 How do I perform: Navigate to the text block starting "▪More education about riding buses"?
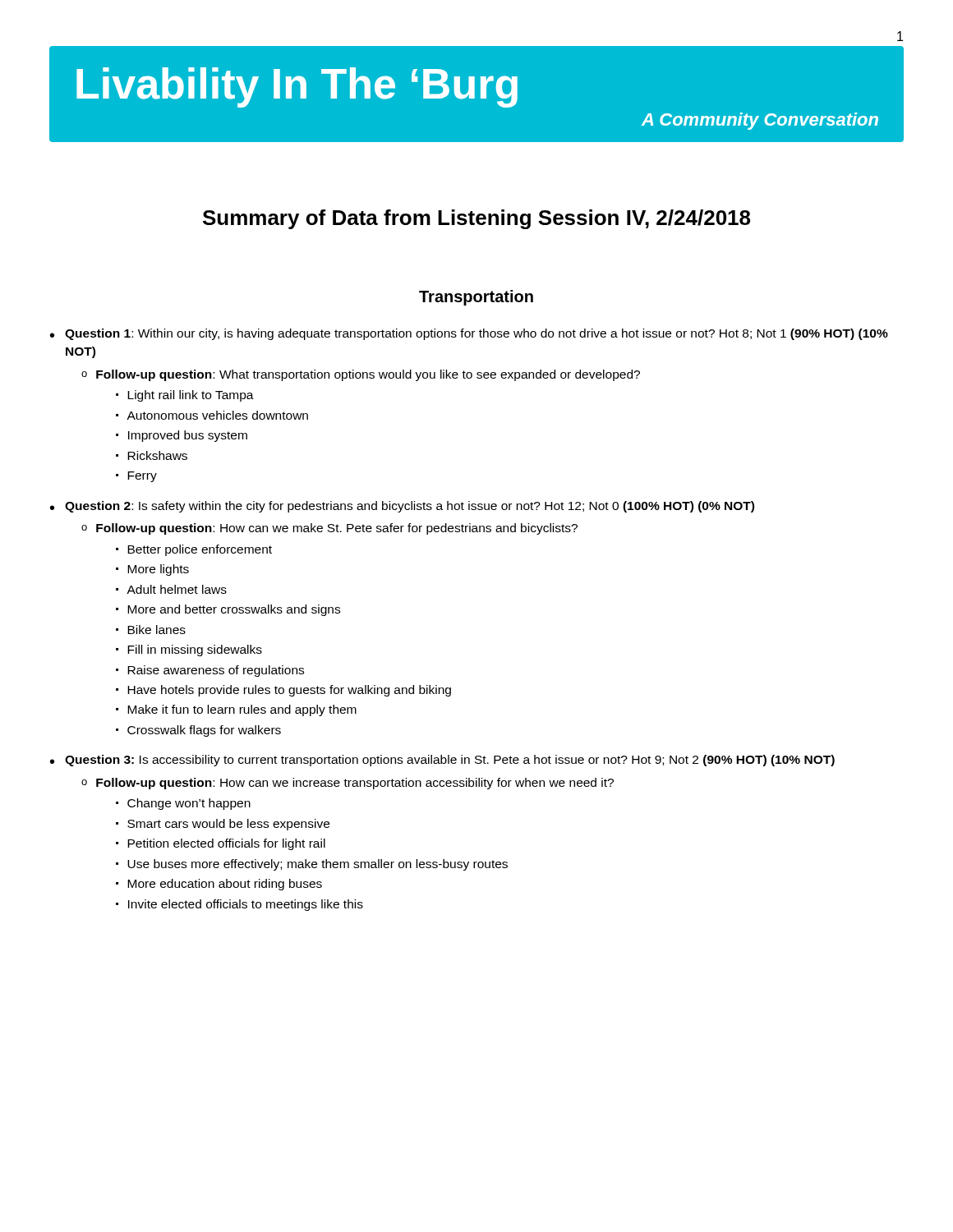[x=219, y=884]
